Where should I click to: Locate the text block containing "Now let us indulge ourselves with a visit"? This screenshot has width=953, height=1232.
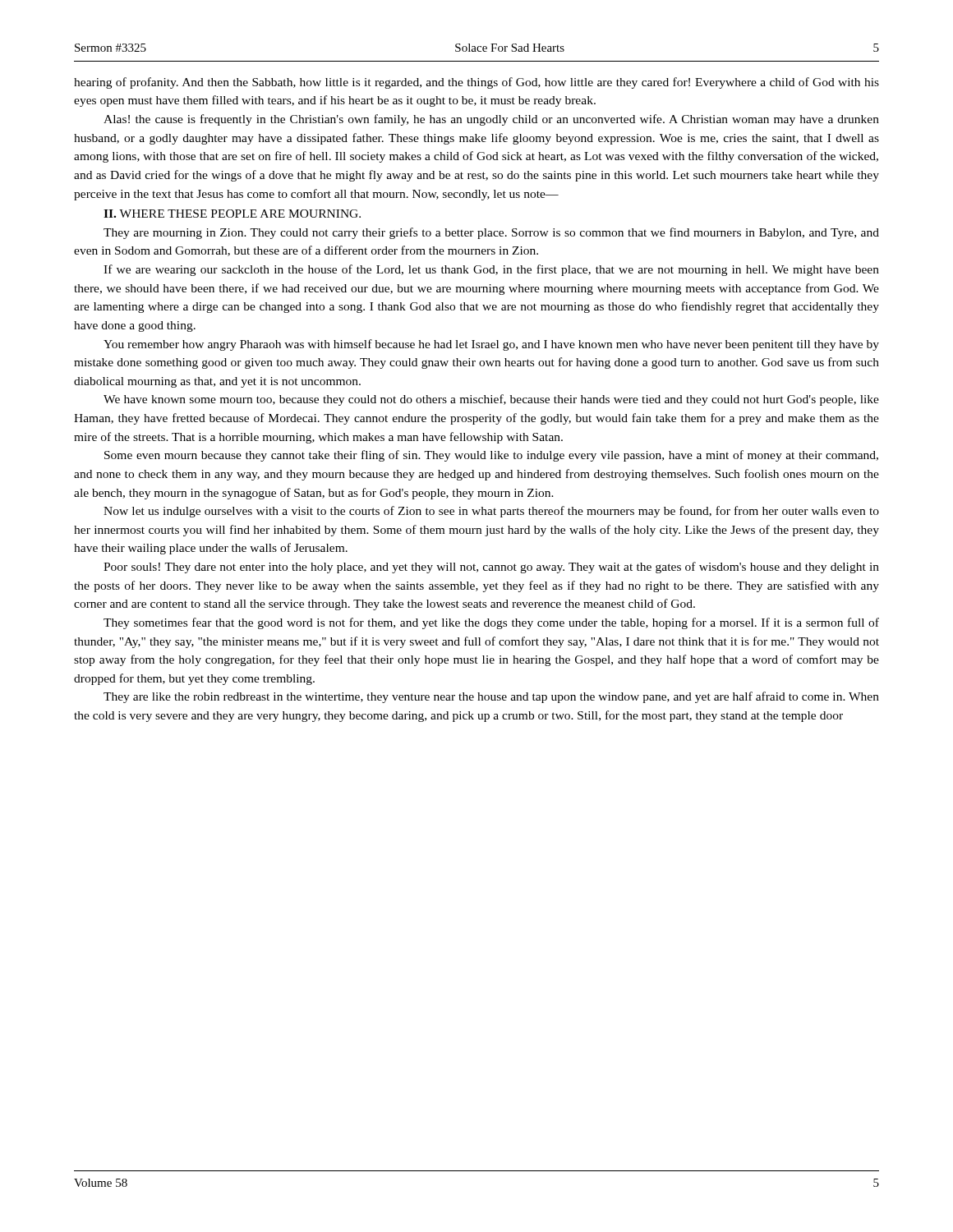click(476, 529)
